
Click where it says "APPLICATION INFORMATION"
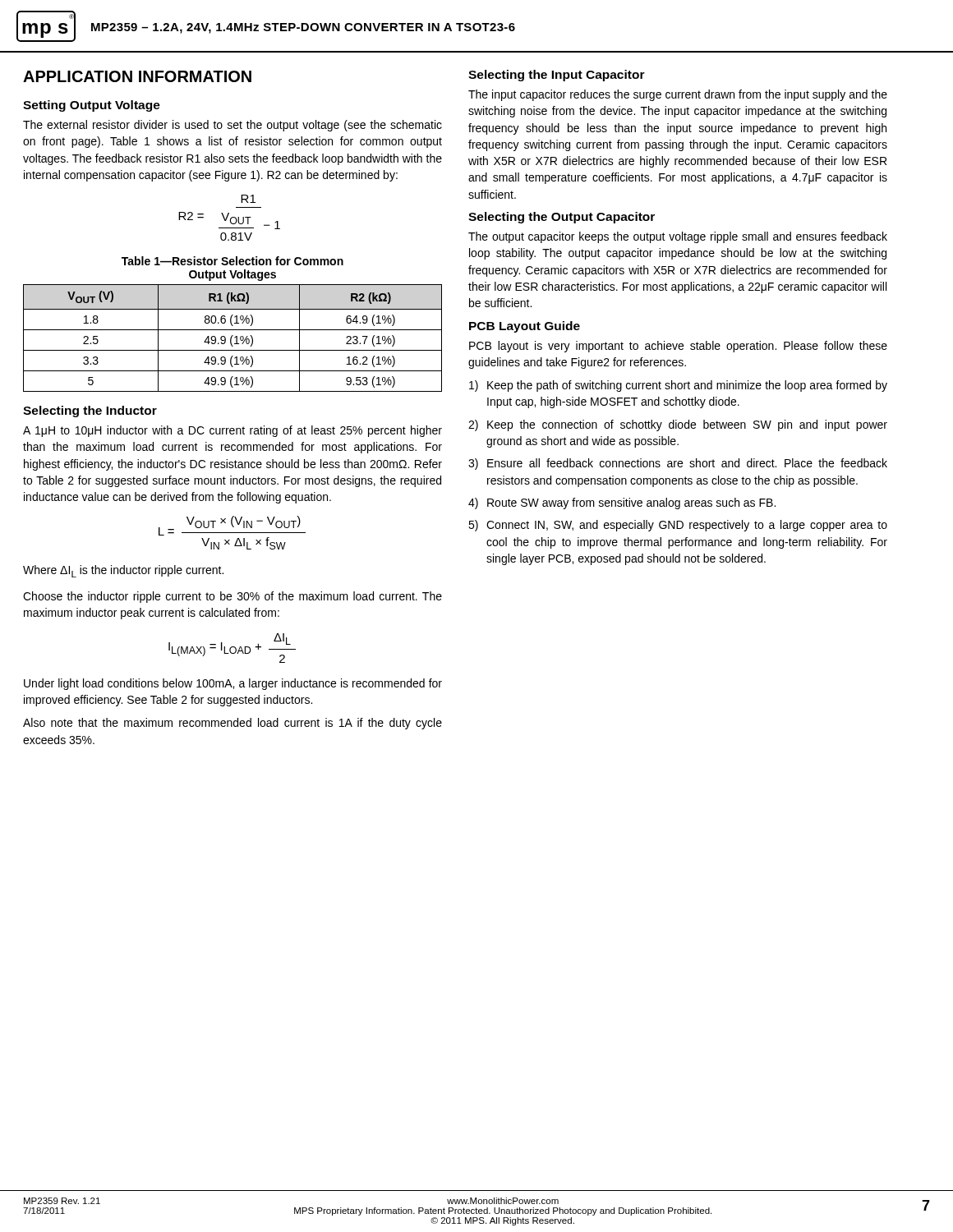(x=138, y=76)
